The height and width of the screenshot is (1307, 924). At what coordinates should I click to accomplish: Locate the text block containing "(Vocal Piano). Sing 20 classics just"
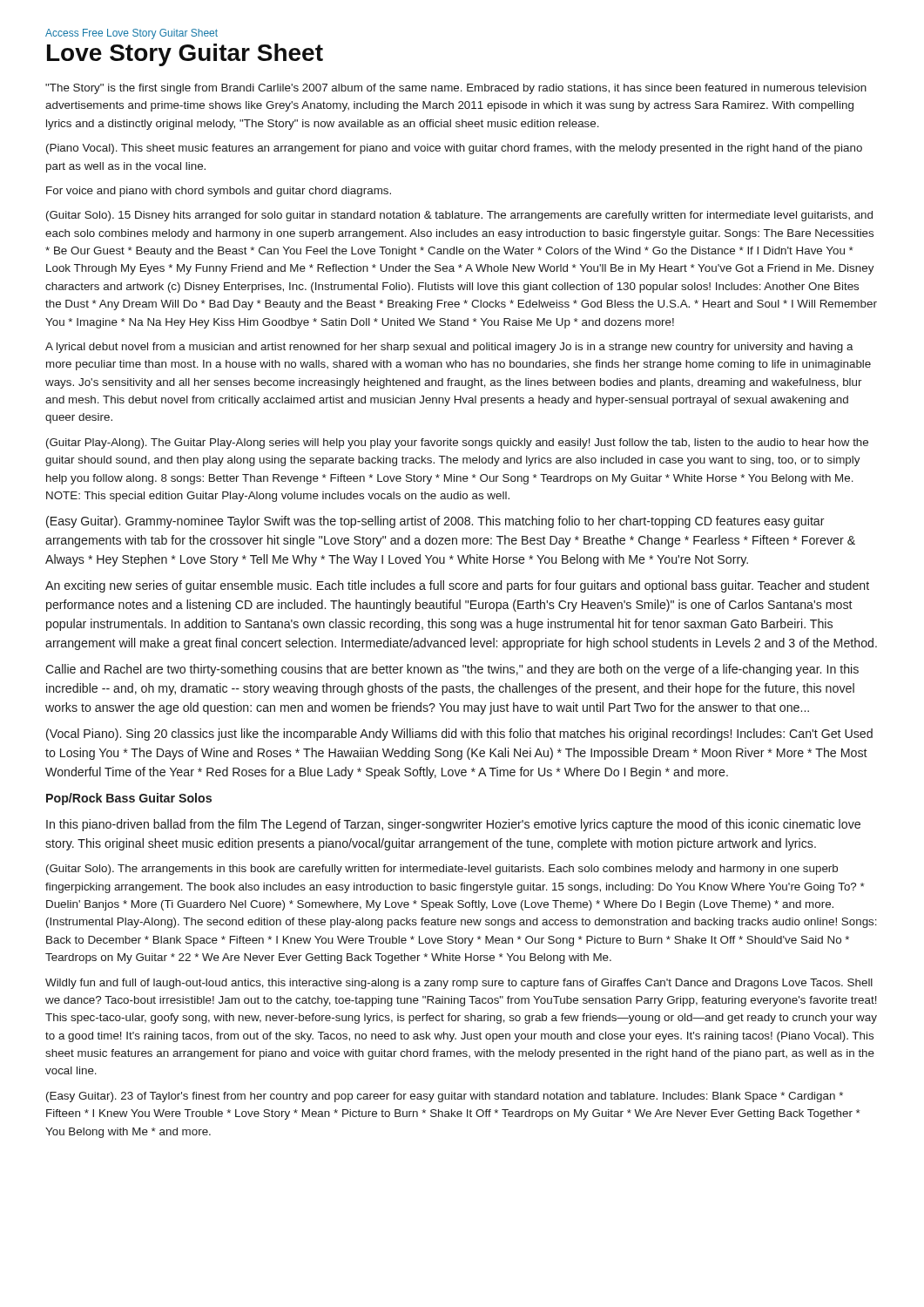(x=459, y=753)
